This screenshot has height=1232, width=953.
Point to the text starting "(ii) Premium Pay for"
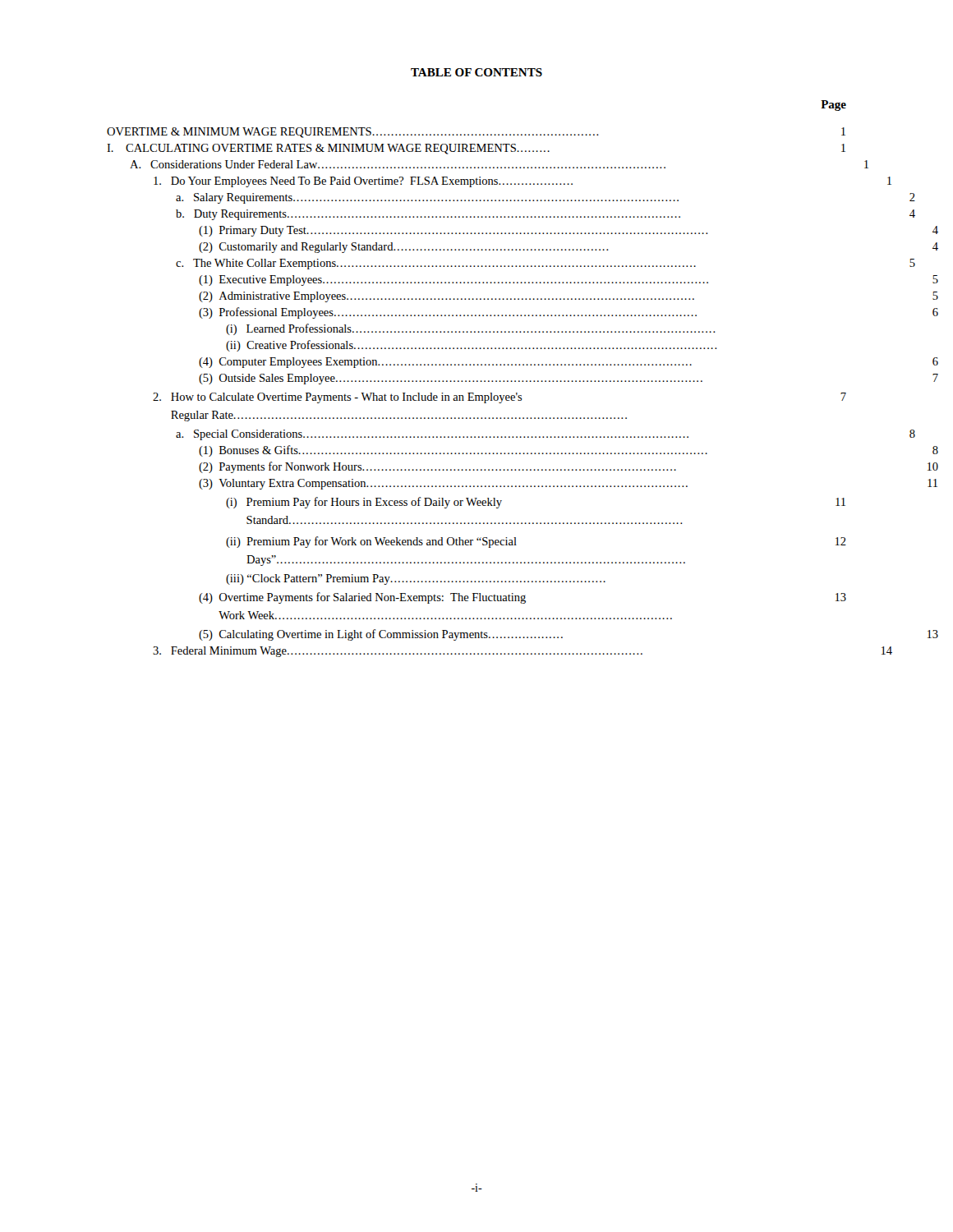pos(536,551)
